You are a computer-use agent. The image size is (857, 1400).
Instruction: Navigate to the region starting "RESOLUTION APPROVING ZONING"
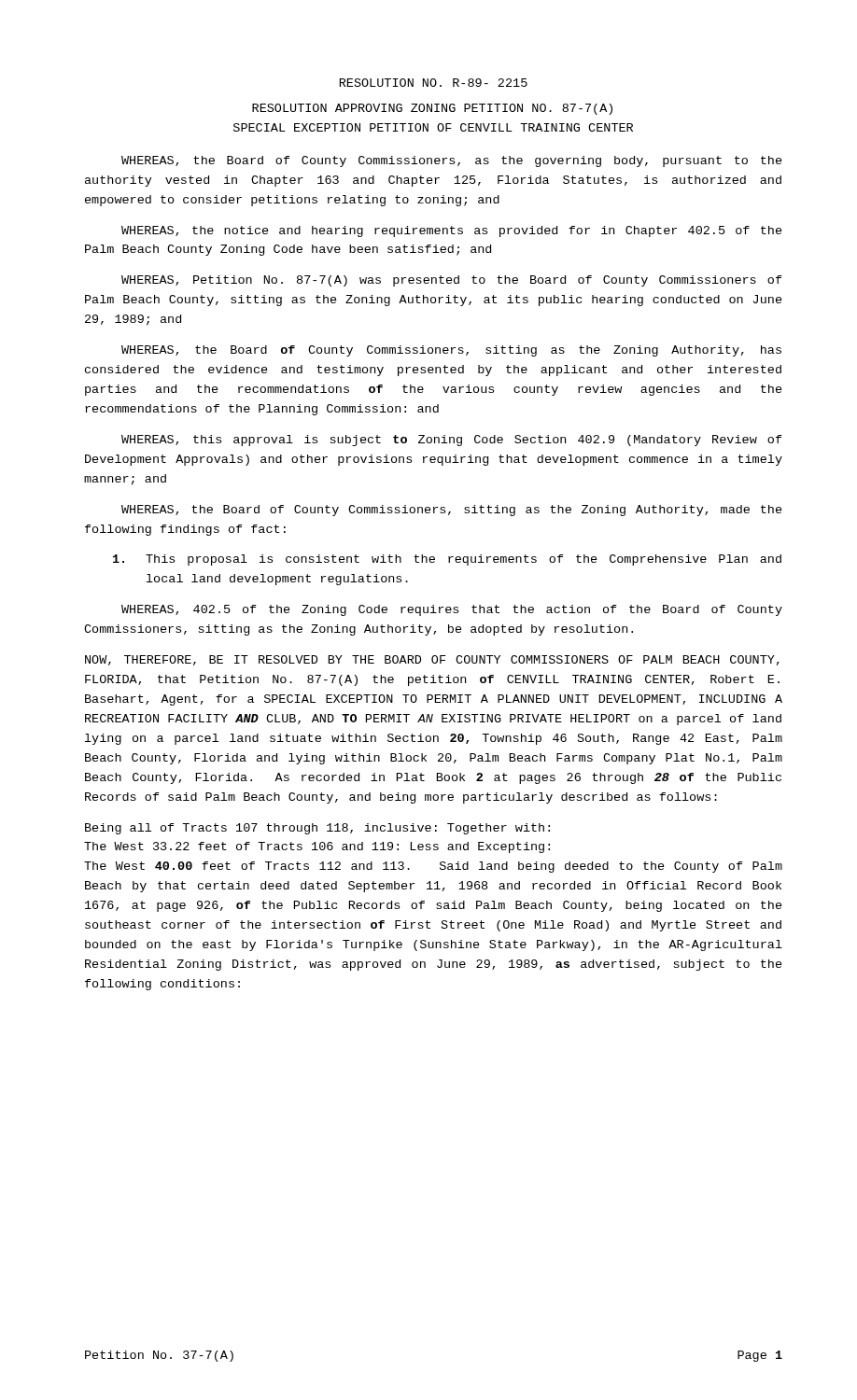pyautogui.click(x=433, y=118)
